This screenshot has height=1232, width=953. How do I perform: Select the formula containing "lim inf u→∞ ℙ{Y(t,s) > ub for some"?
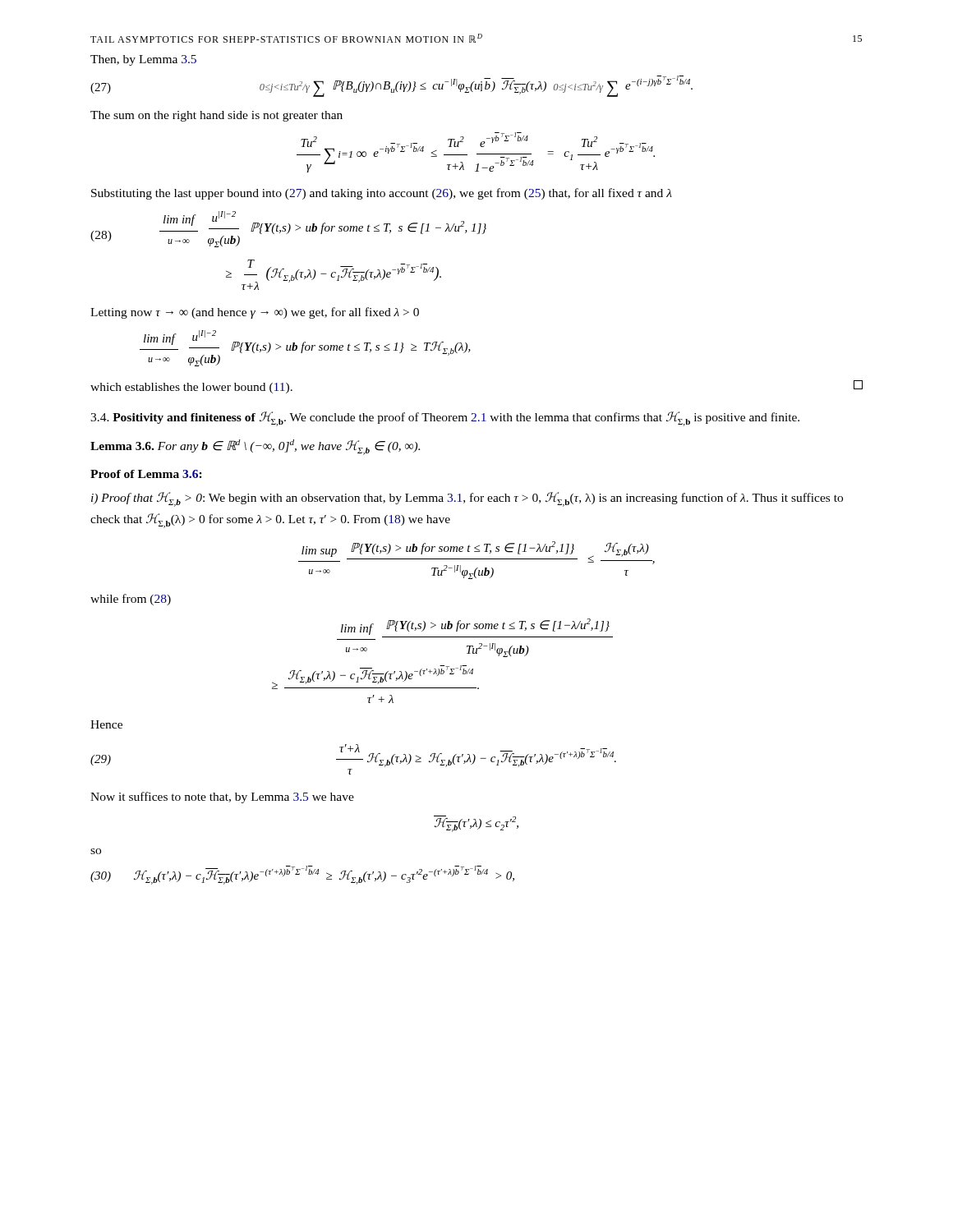coord(476,662)
